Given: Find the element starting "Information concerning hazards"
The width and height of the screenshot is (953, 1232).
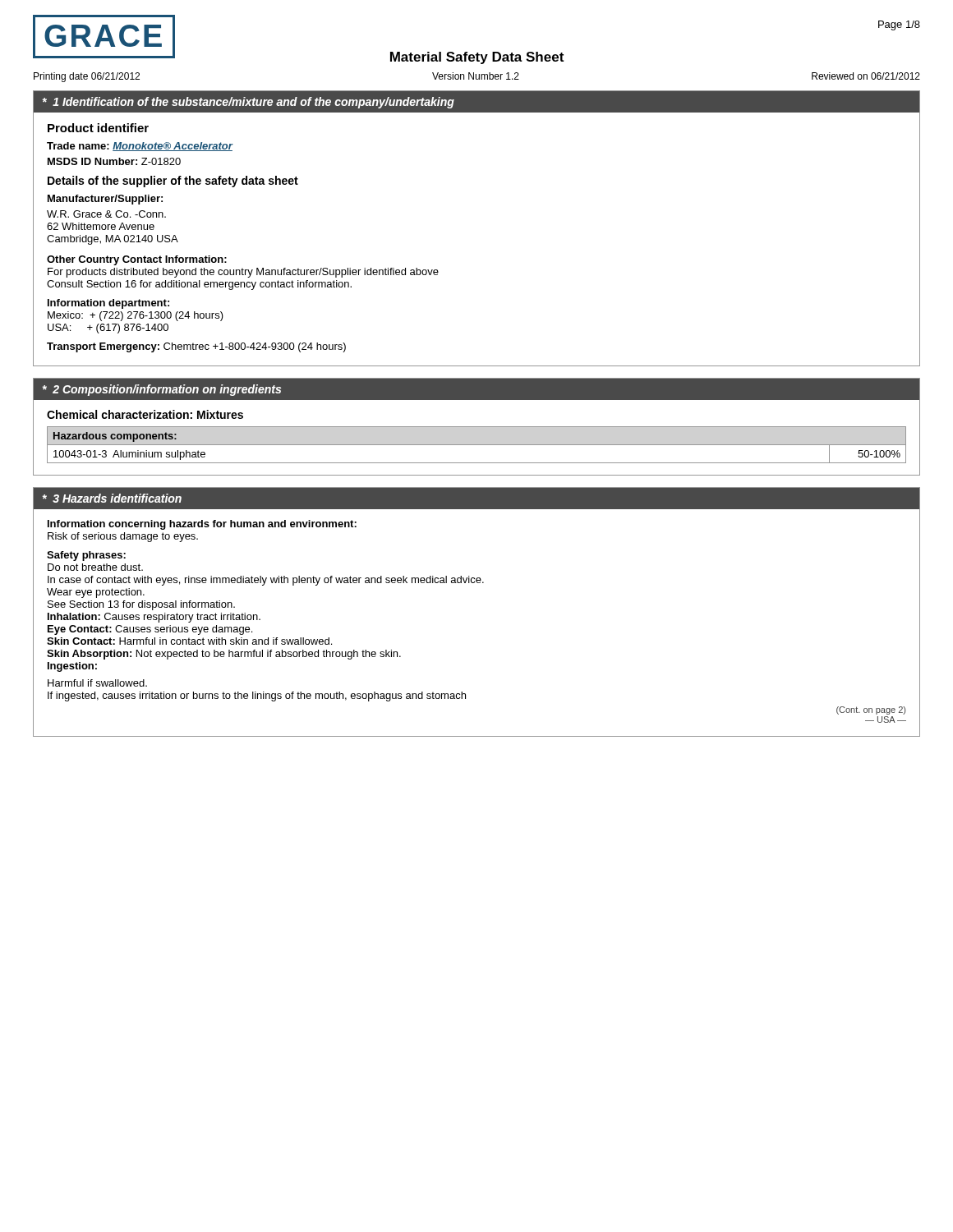Looking at the screenshot, I should point(202,530).
